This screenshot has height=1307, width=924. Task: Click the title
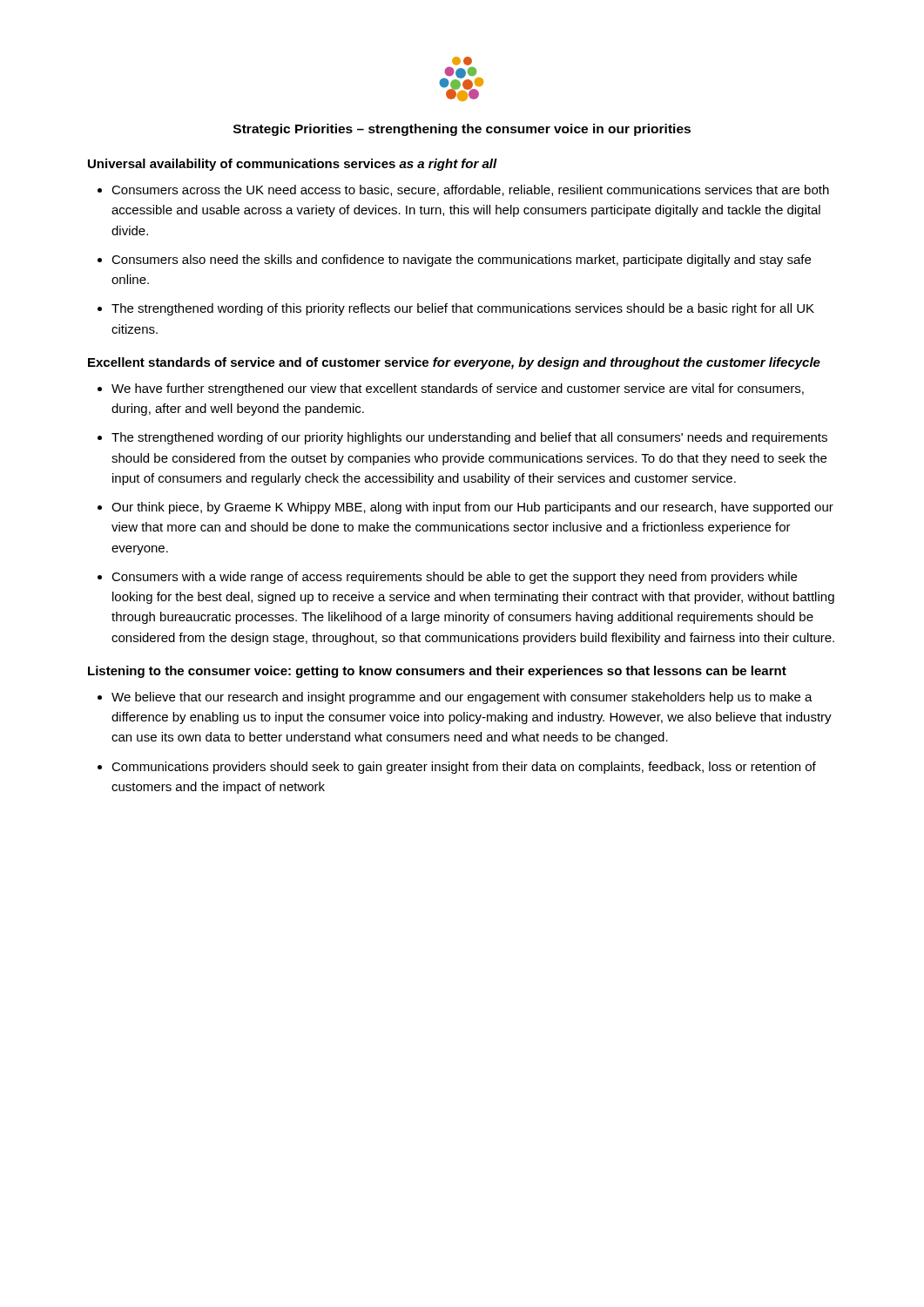click(x=462, y=129)
